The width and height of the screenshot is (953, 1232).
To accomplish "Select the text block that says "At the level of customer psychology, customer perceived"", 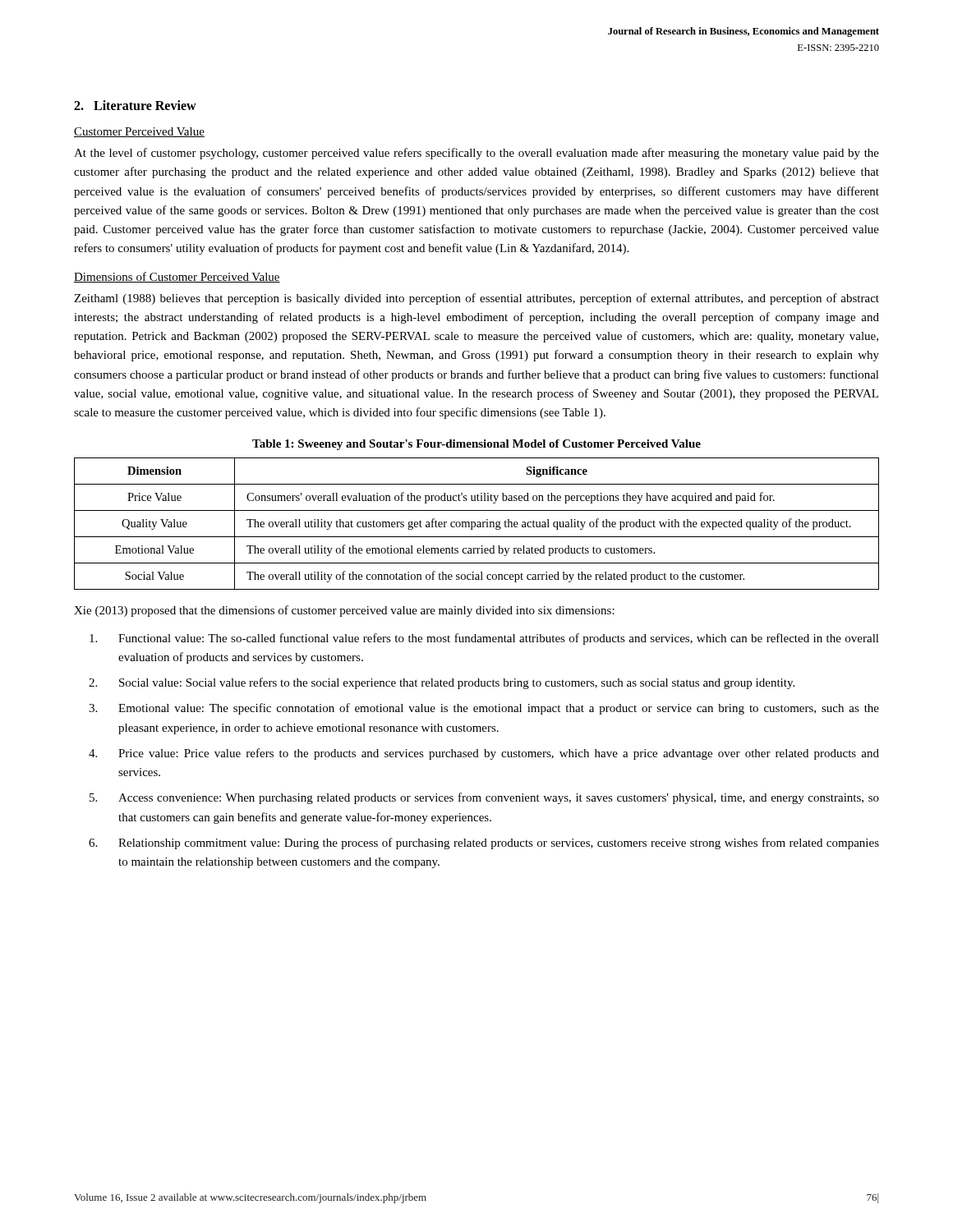I will 476,201.
